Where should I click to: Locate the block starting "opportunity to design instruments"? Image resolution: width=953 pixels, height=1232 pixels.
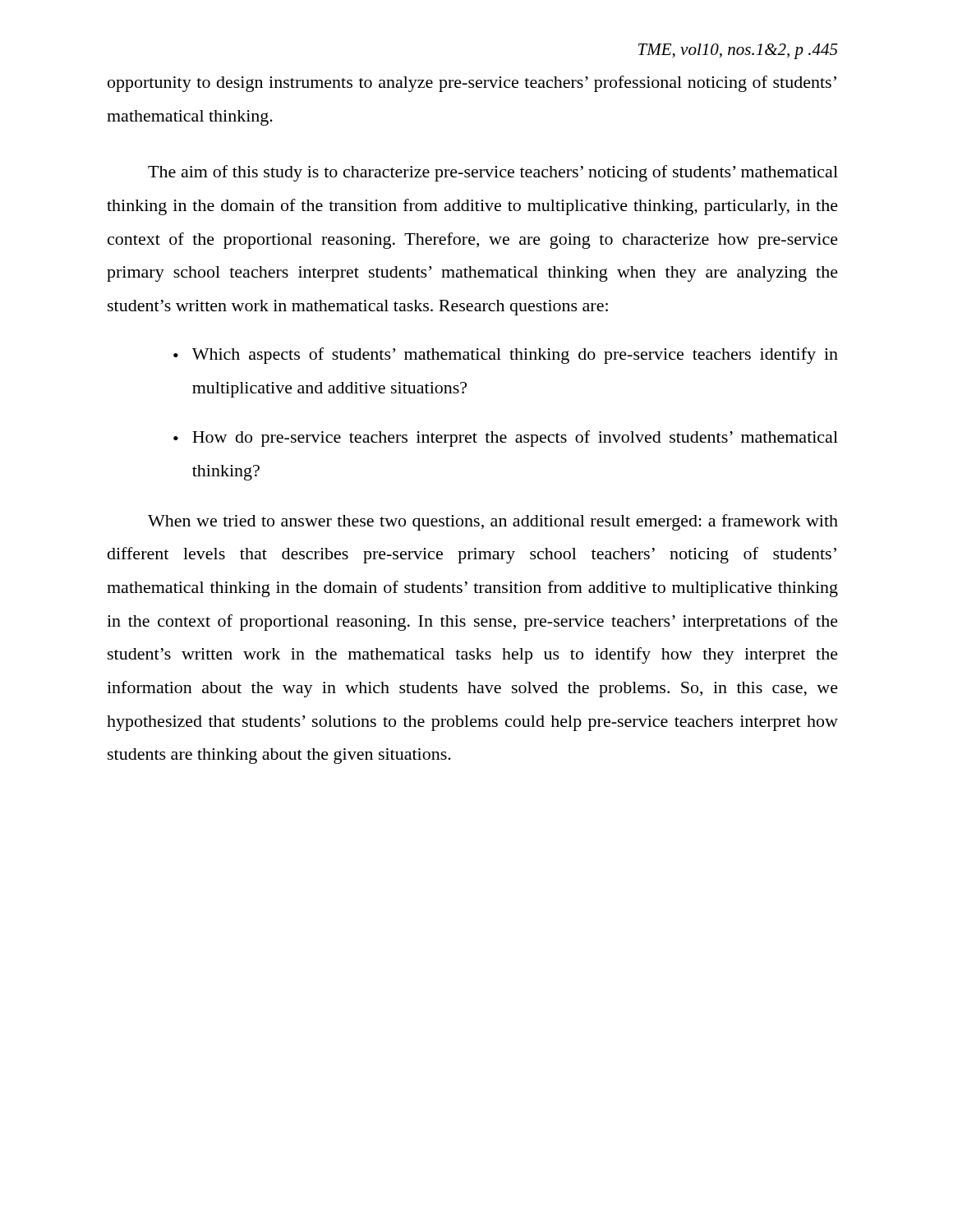472,98
